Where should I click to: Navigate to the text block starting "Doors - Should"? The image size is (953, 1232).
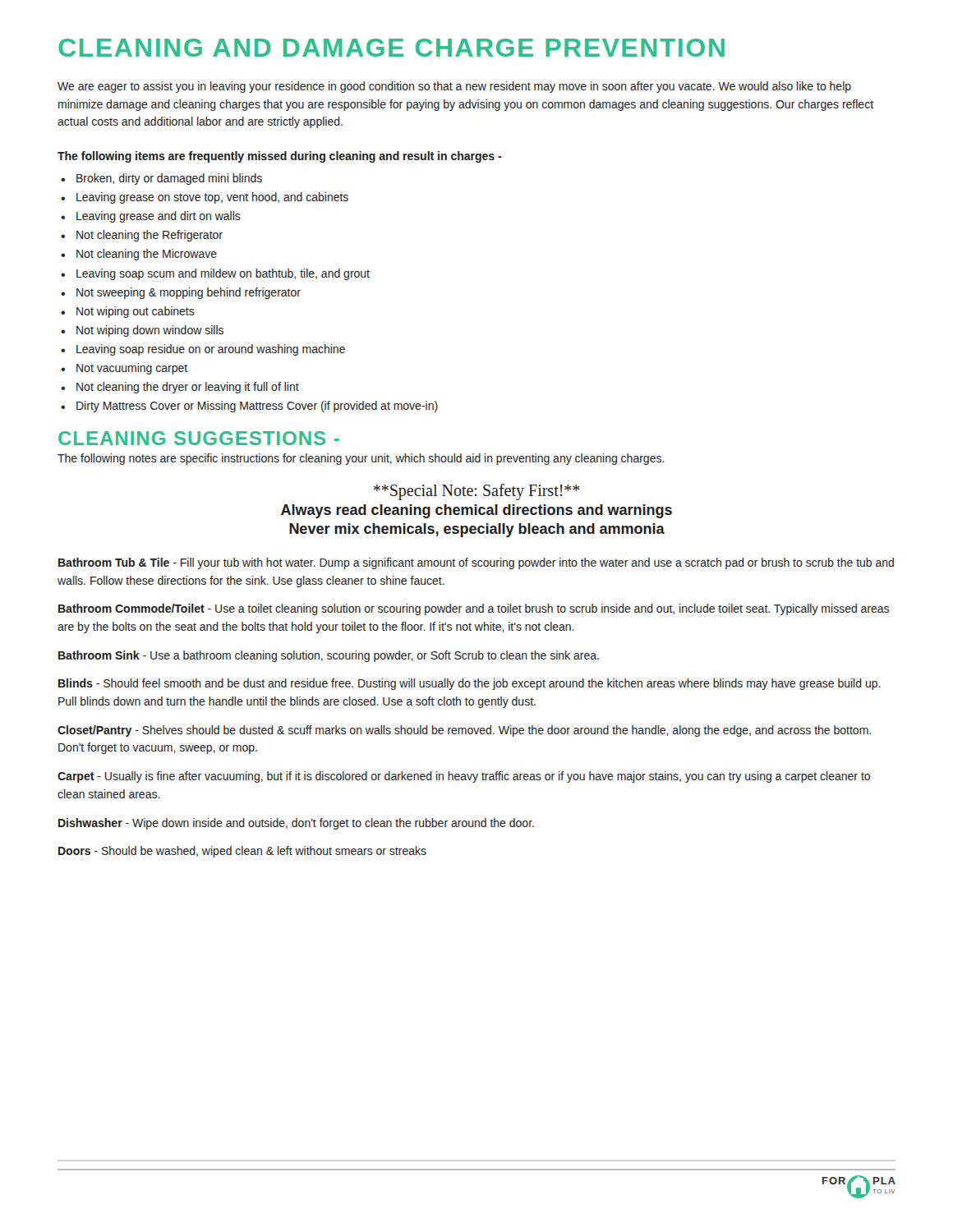pyautogui.click(x=242, y=851)
